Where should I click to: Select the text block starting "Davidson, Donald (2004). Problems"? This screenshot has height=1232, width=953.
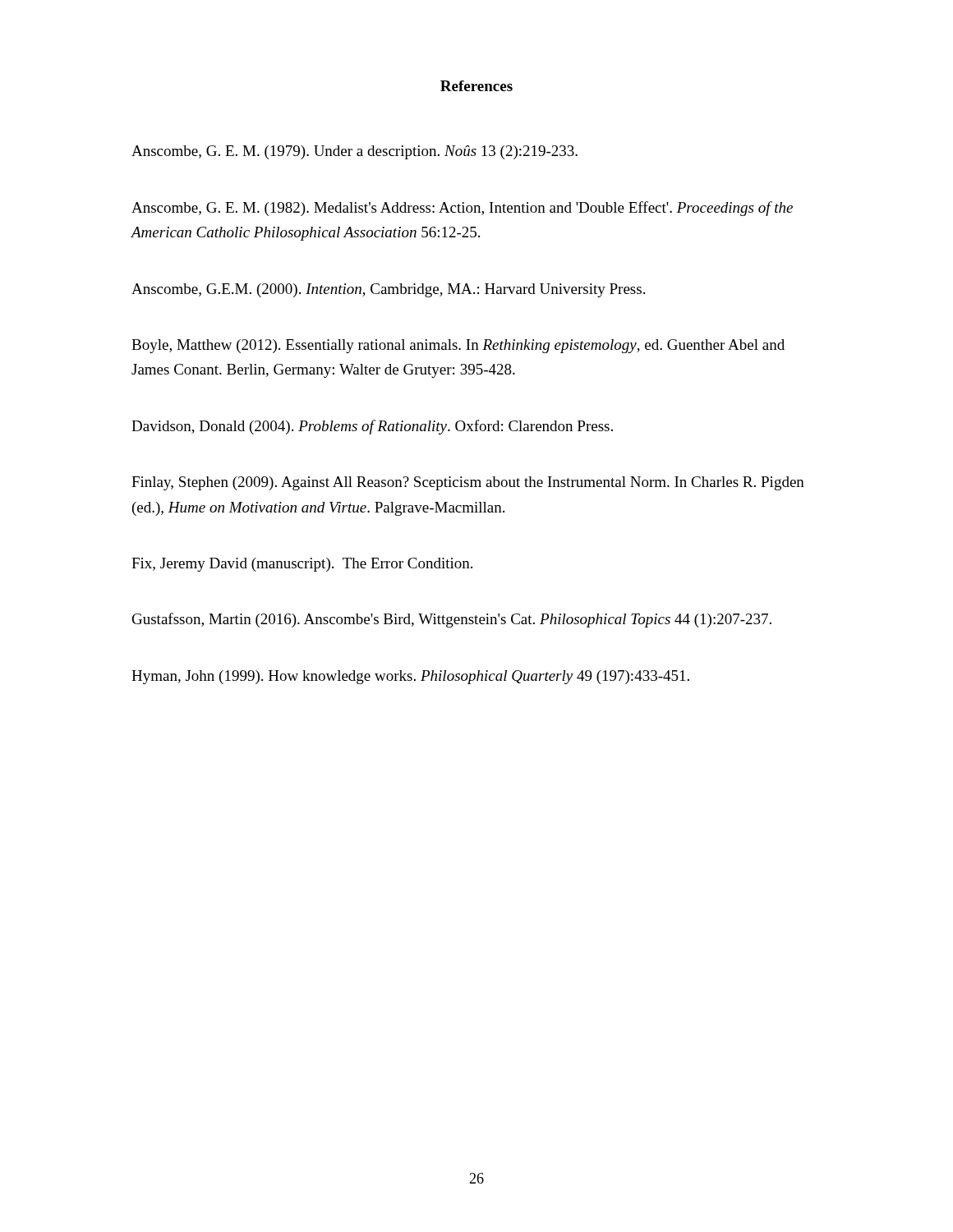373,426
